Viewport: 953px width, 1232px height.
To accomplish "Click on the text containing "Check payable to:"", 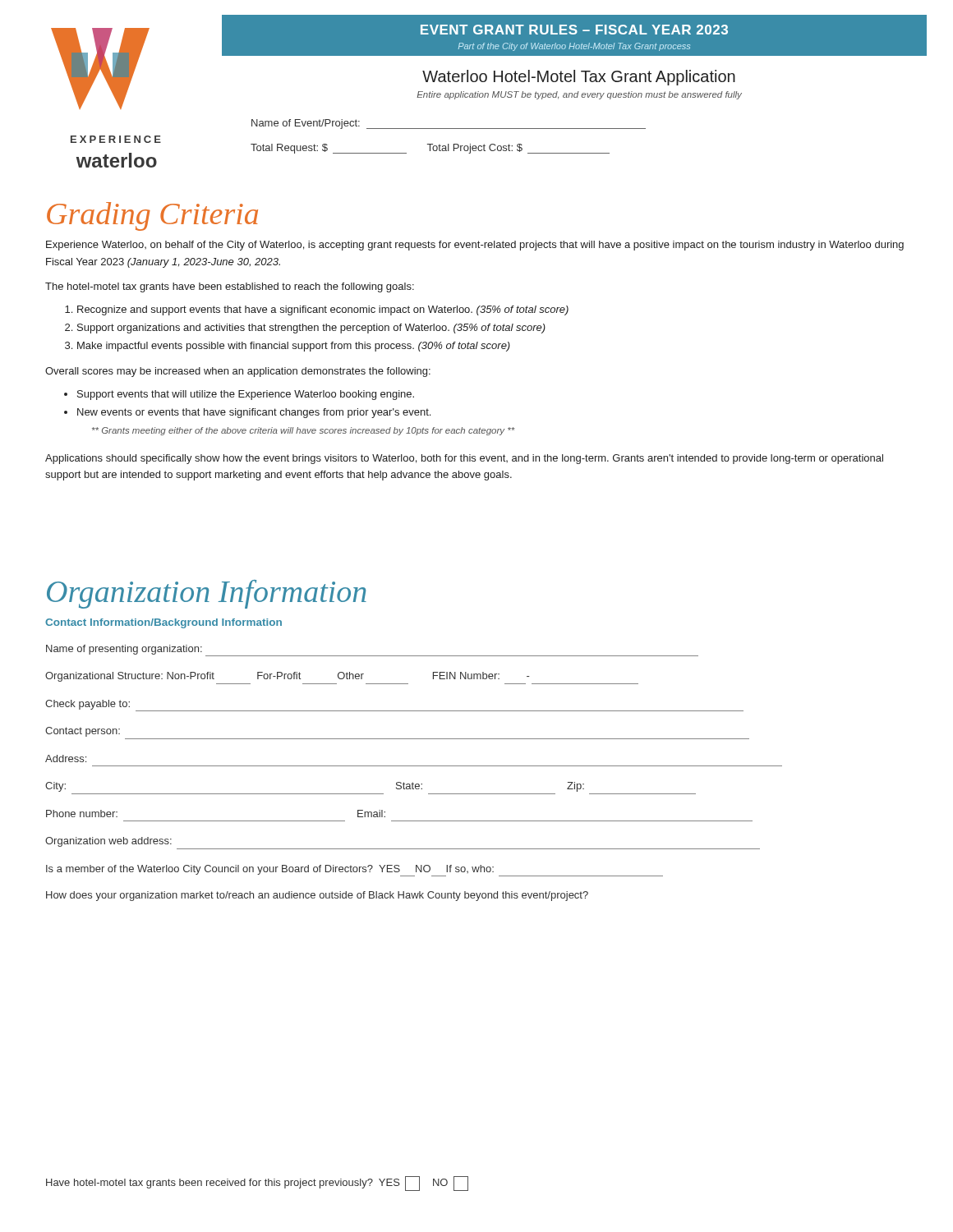I will (x=394, y=703).
